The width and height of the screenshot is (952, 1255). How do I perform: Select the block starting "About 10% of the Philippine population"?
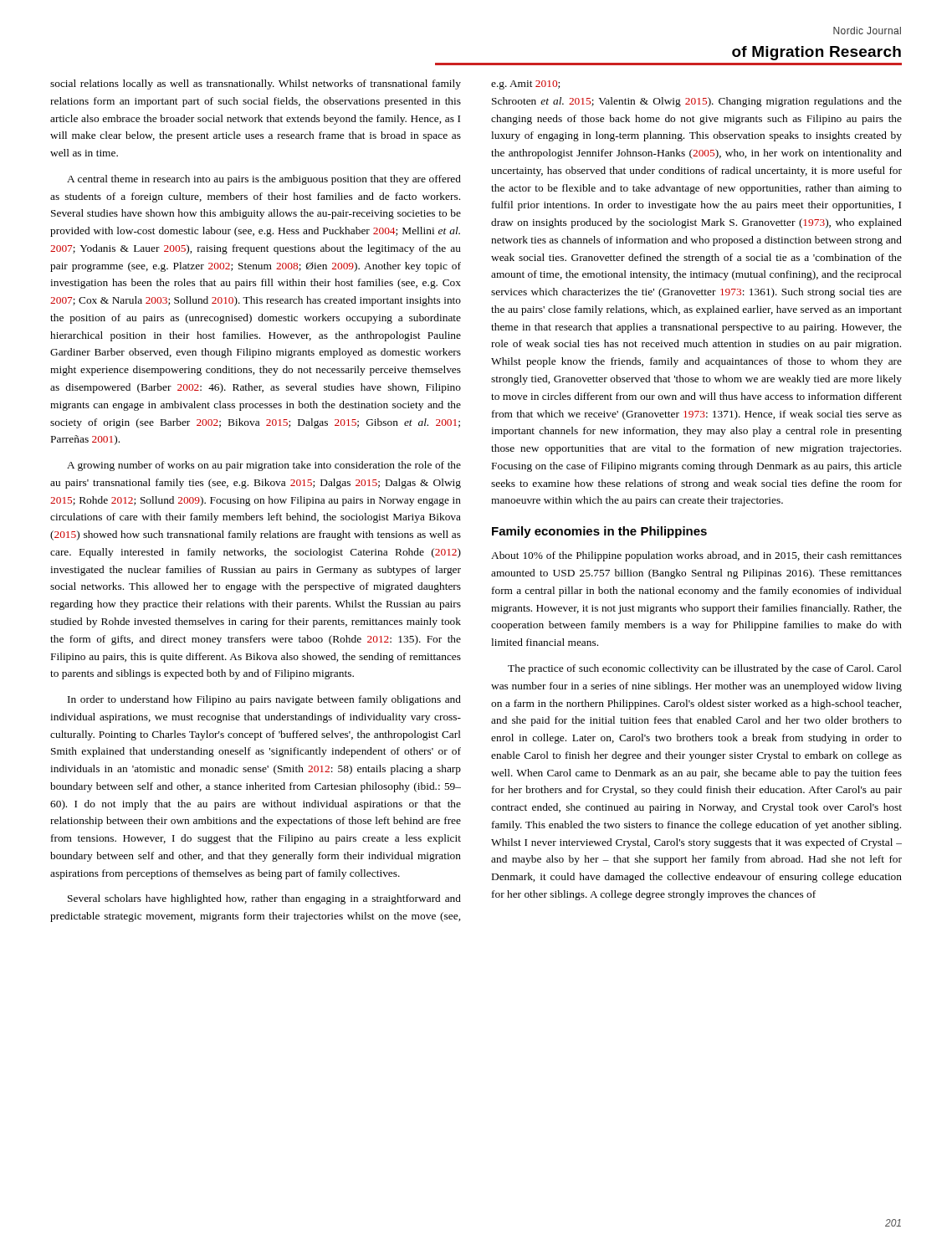[x=696, y=725]
